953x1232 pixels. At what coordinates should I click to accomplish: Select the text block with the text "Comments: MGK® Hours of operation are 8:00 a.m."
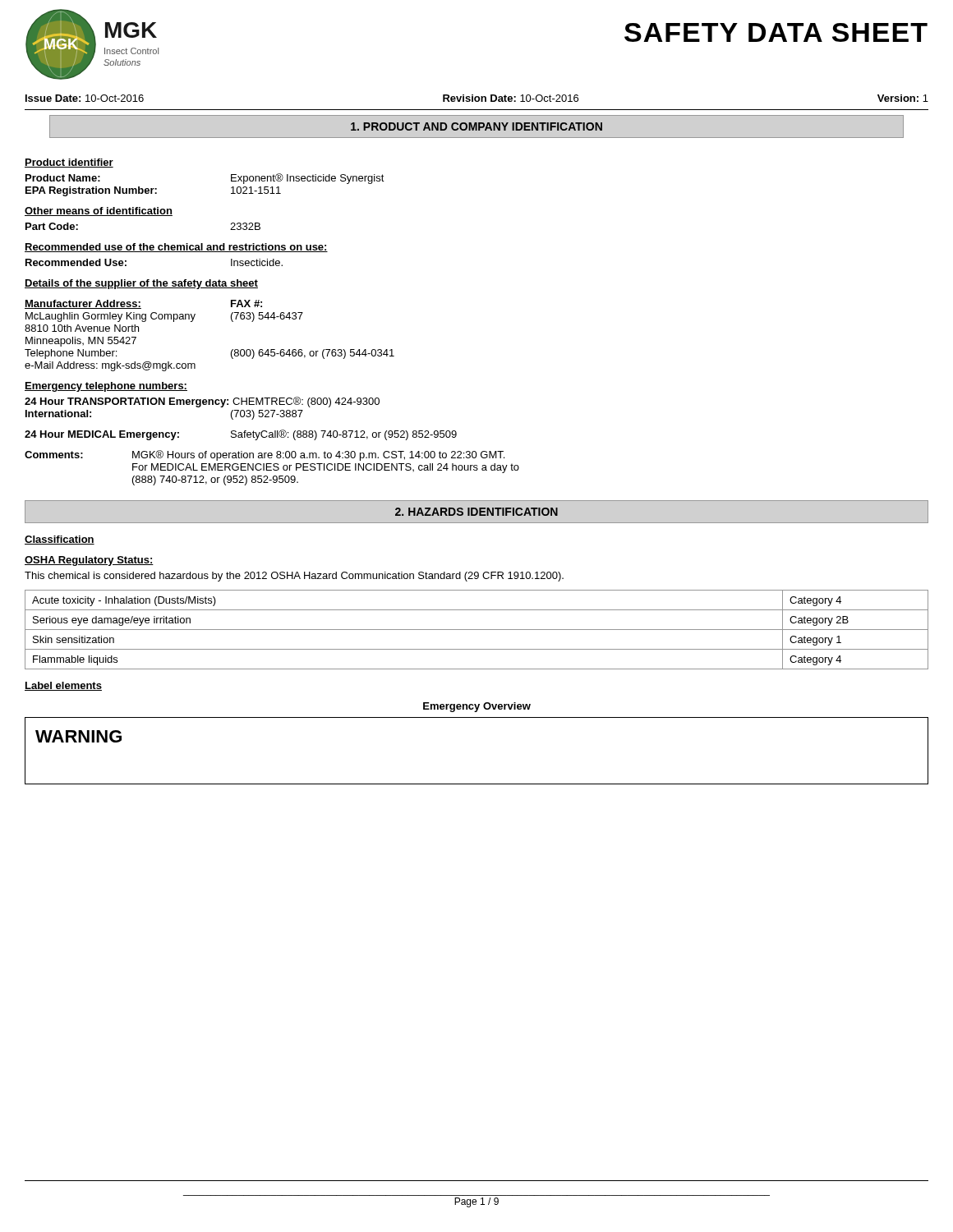pyautogui.click(x=476, y=467)
